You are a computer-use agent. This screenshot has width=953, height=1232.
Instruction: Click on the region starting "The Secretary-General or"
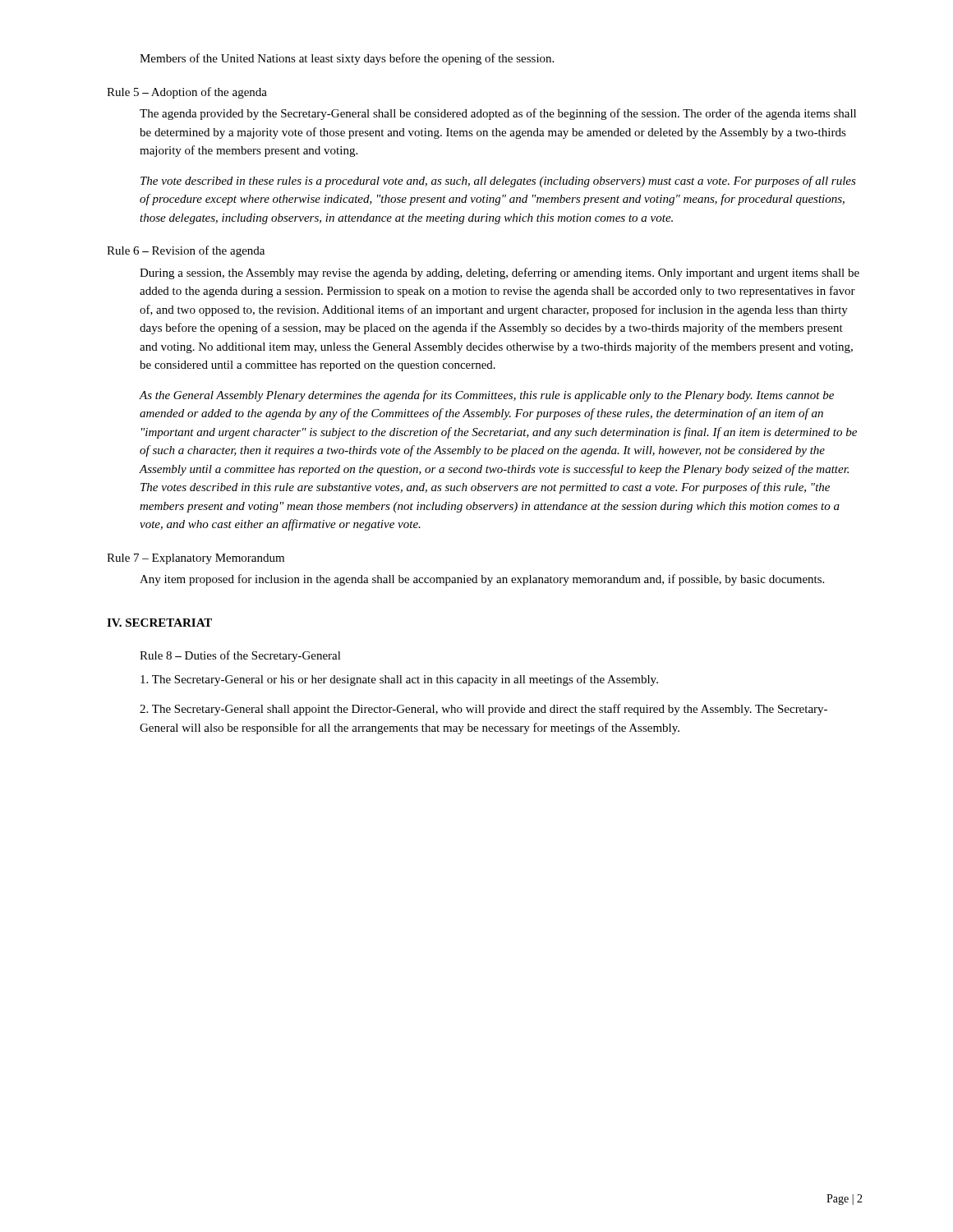(501, 679)
